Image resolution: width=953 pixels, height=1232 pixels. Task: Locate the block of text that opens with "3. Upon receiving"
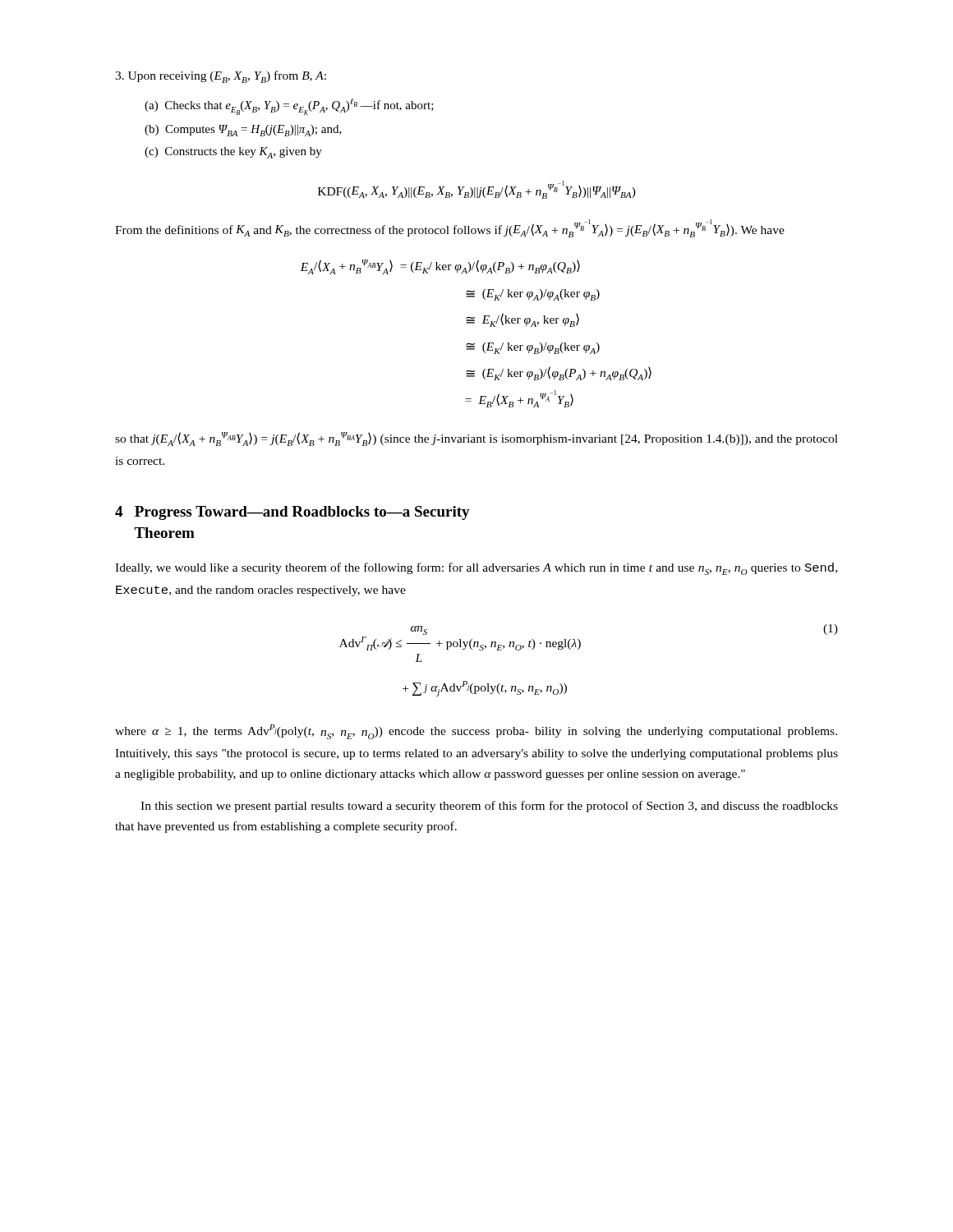[x=221, y=76]
